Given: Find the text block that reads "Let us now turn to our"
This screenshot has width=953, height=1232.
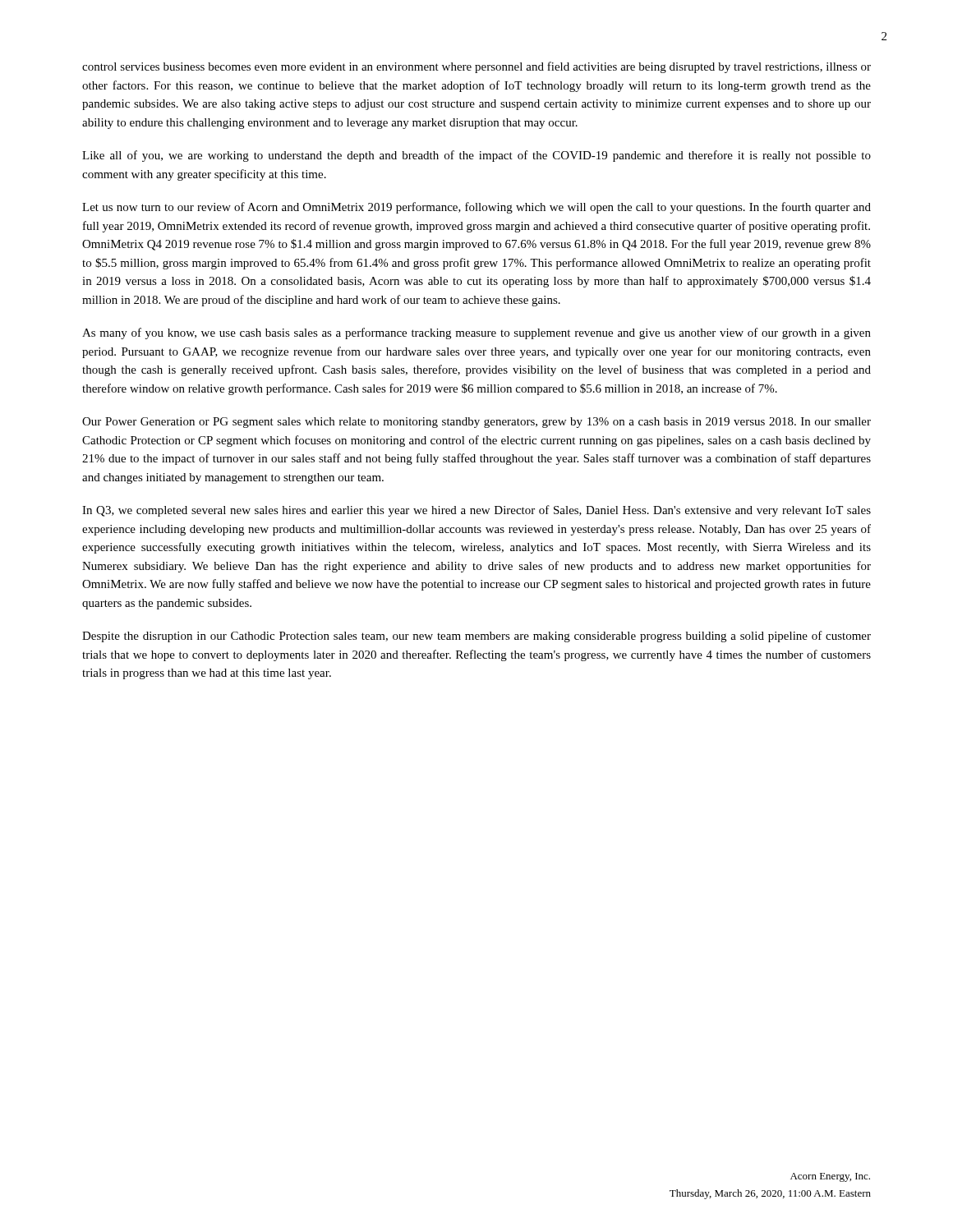Looking at the screenshot, I should [x=476, y=253].
